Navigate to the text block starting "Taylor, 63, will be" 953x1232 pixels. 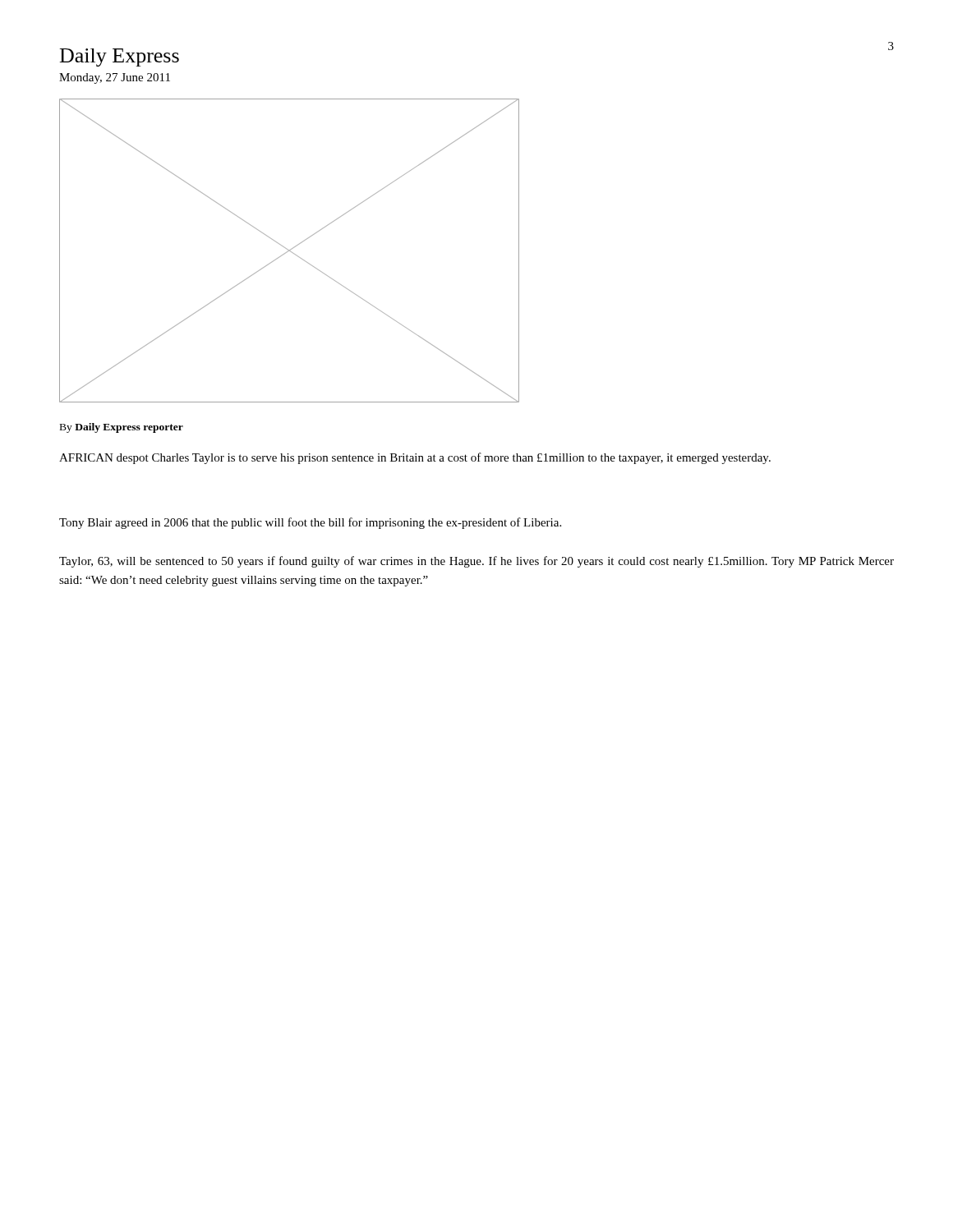click(476, 571)
